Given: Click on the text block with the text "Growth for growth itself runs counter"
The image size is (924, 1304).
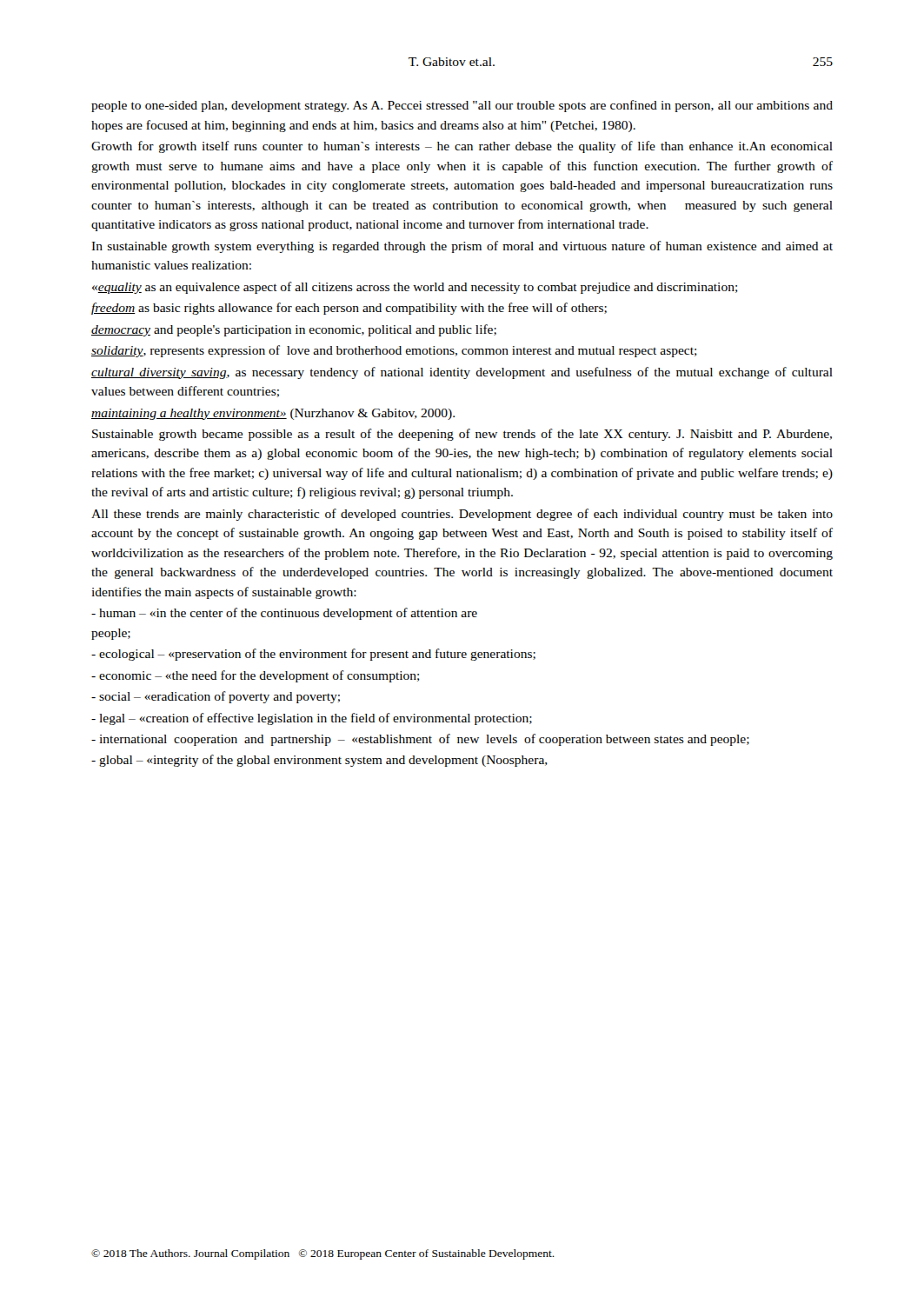Looking at the screenshot, I should point(462,185).
